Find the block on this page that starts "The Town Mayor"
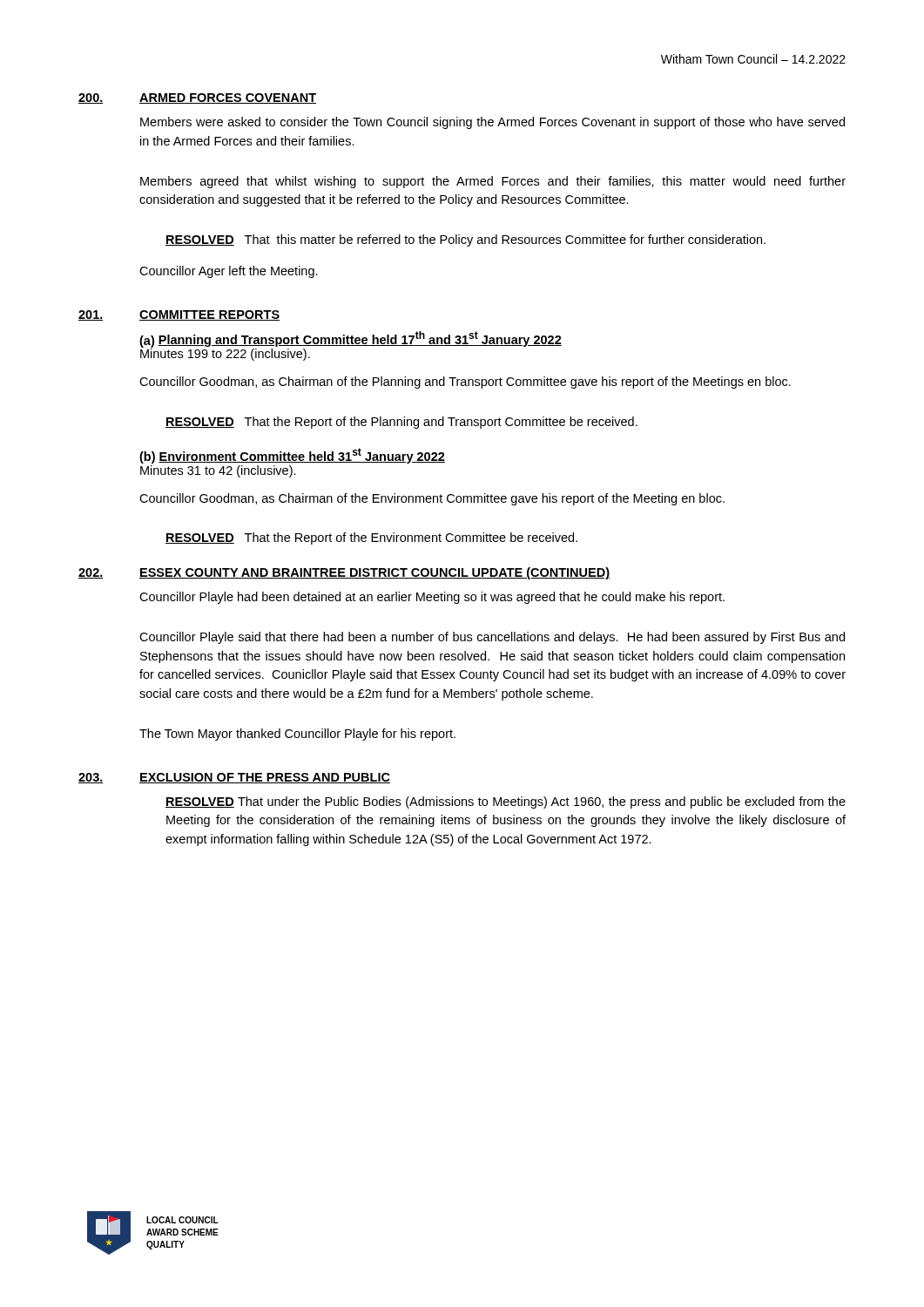 462,740
